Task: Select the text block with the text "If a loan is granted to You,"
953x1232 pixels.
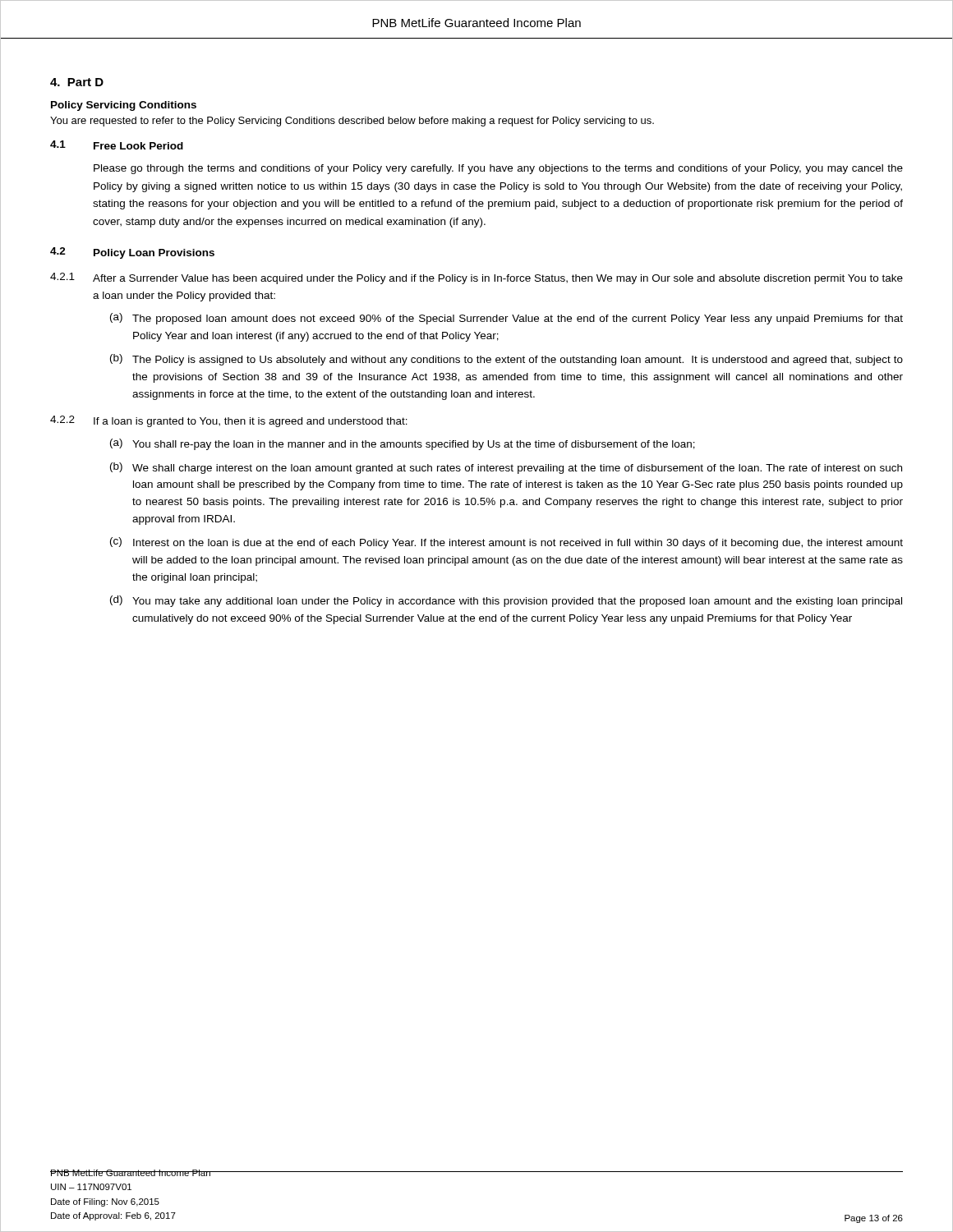Action: 250,421
